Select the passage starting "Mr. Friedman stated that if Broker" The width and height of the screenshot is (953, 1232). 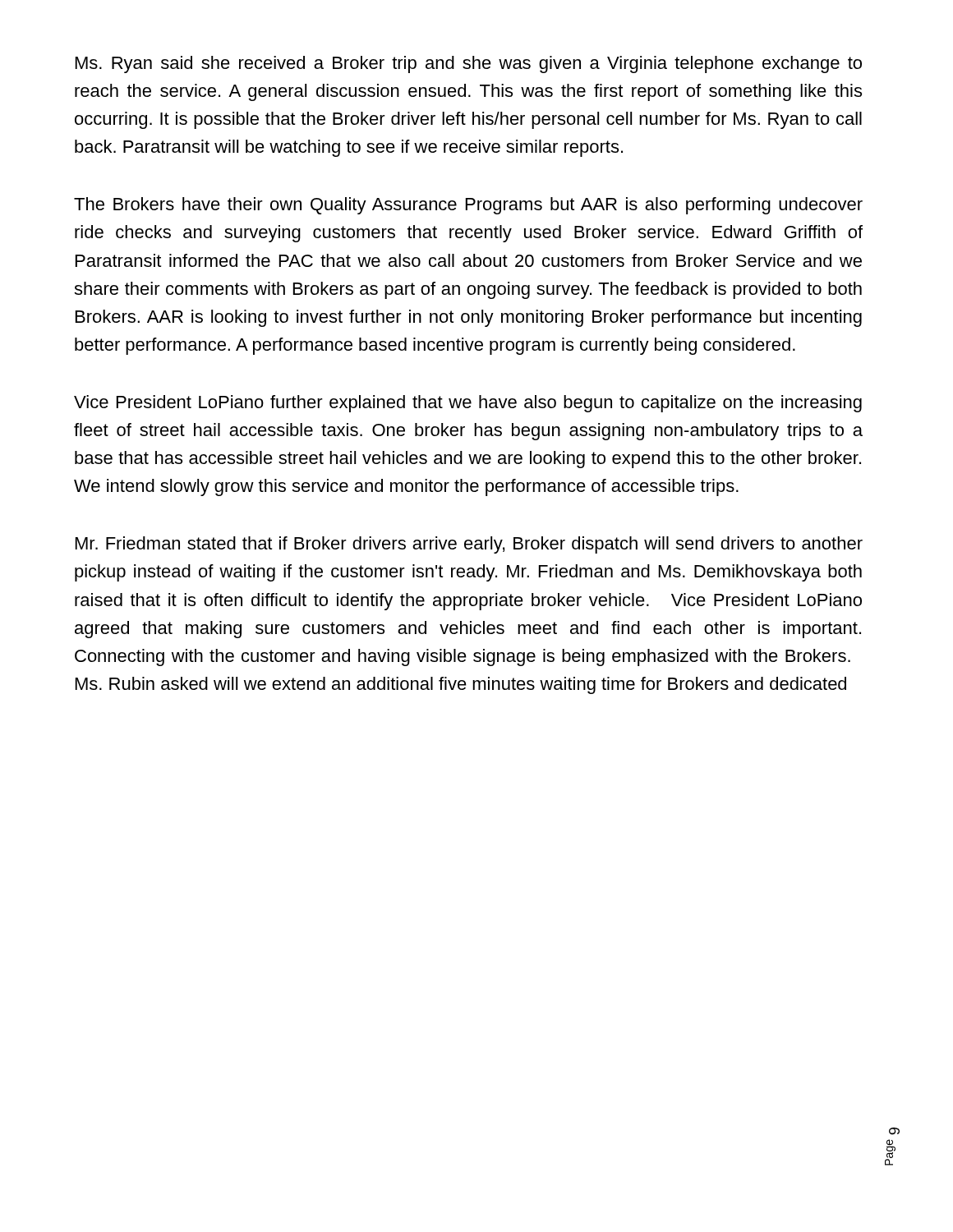click(x=468, y=614)
